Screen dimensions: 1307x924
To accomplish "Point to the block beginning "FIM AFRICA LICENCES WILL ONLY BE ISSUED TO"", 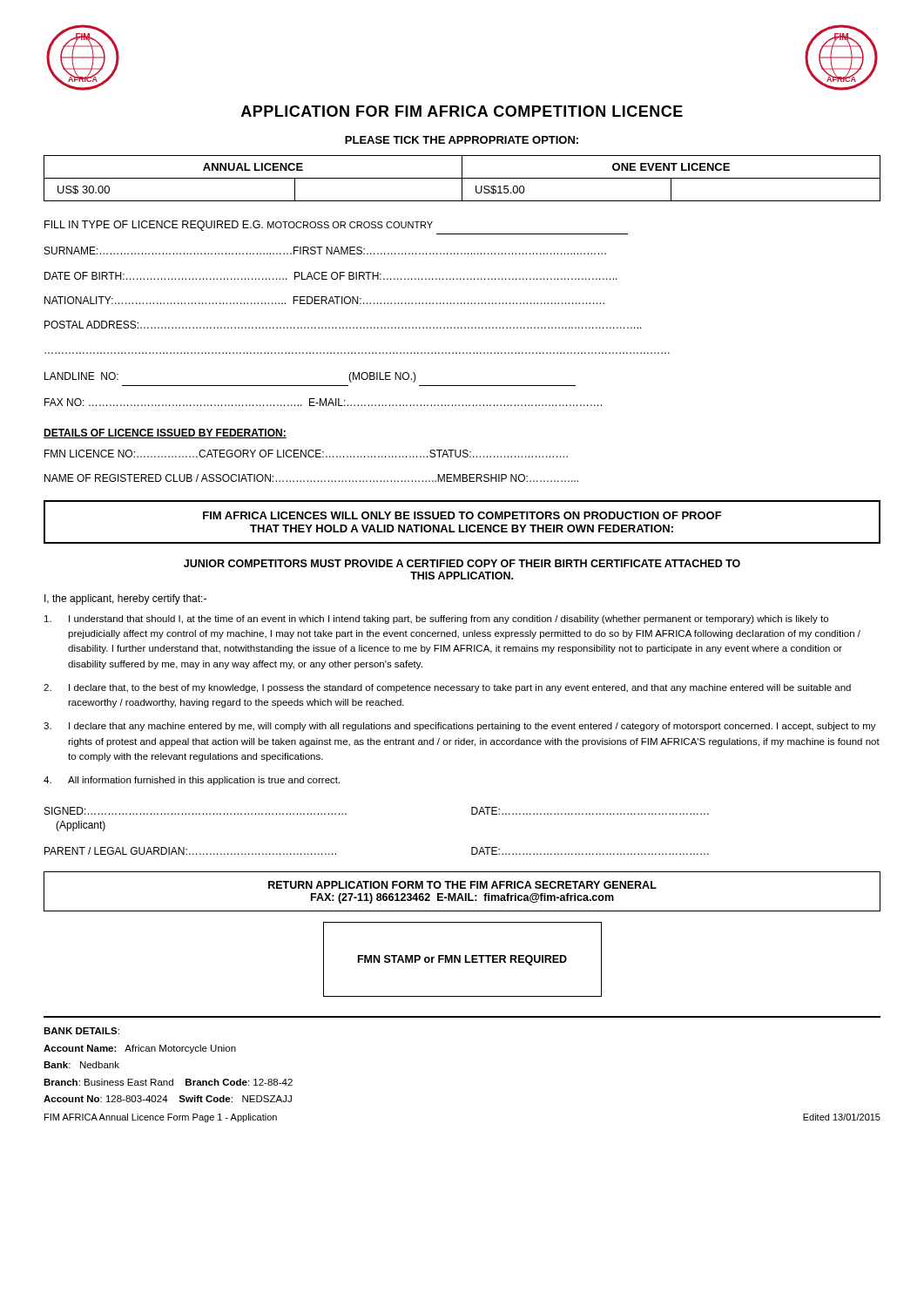I will [462, 522].
